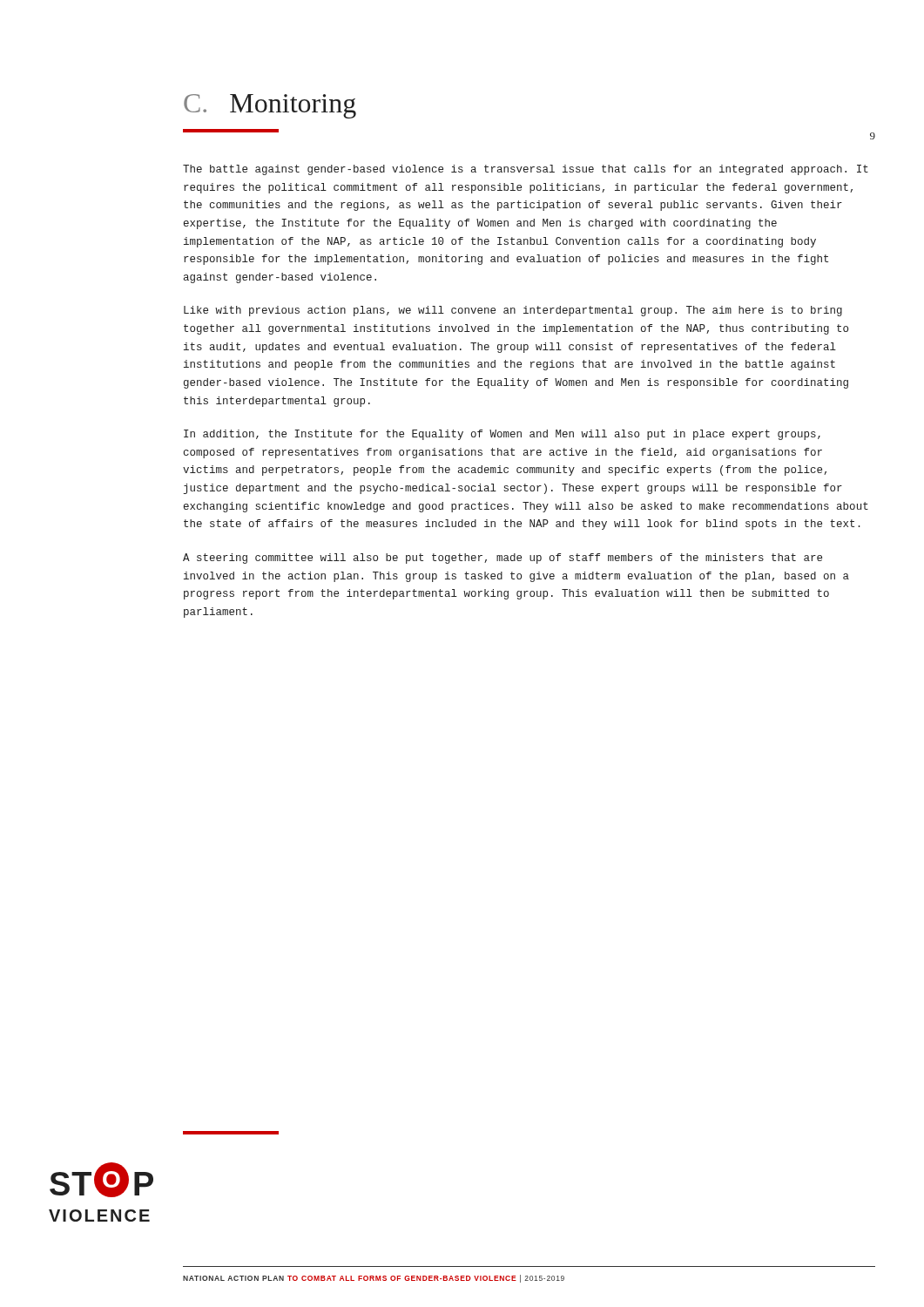Click on the text starting "C. Monitoring"

coord(270,103)
